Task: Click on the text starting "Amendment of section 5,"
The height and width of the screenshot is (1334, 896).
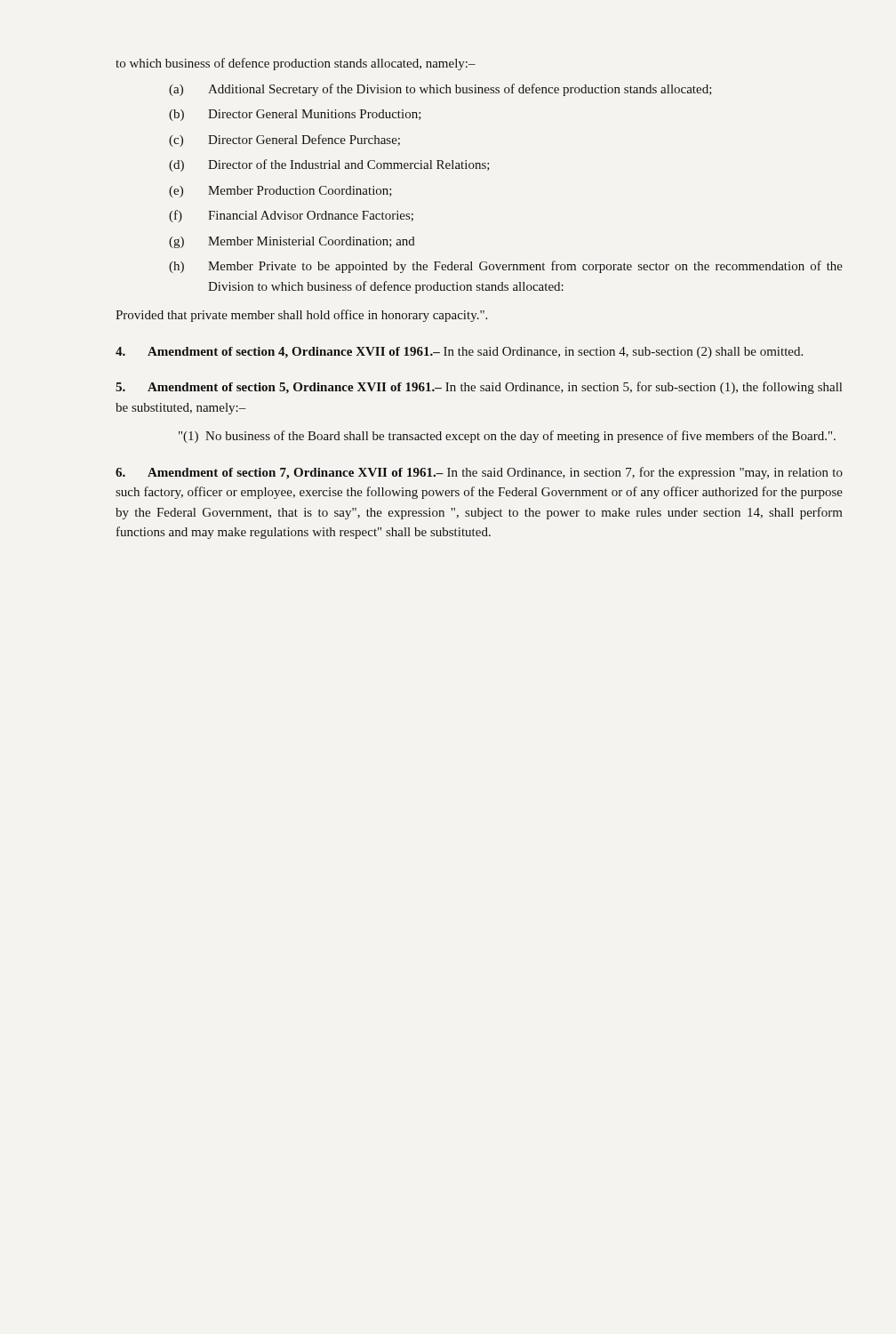Action: pyautogui.click(x=479, y=396)
